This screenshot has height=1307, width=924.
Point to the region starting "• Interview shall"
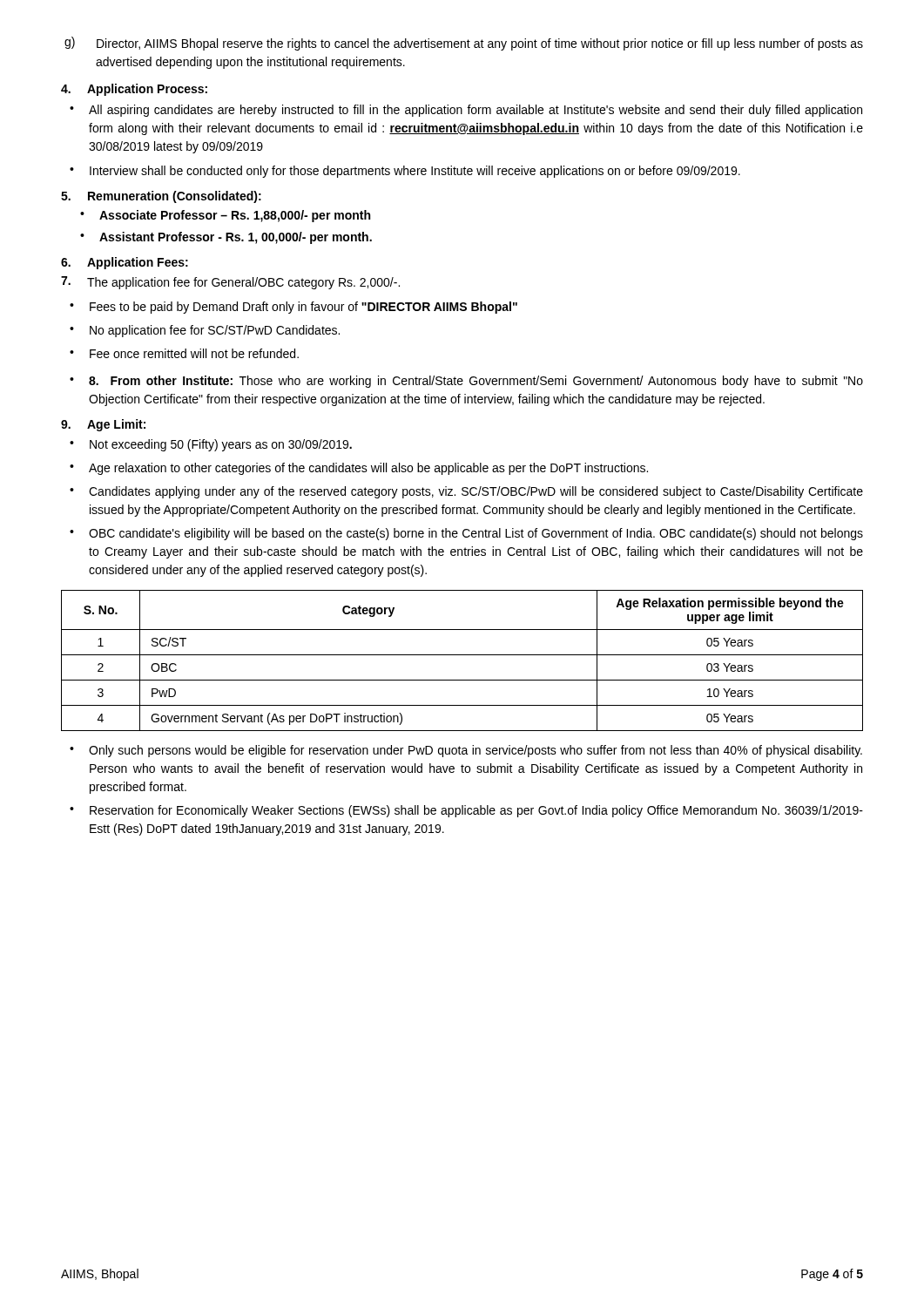coord(466,171)
